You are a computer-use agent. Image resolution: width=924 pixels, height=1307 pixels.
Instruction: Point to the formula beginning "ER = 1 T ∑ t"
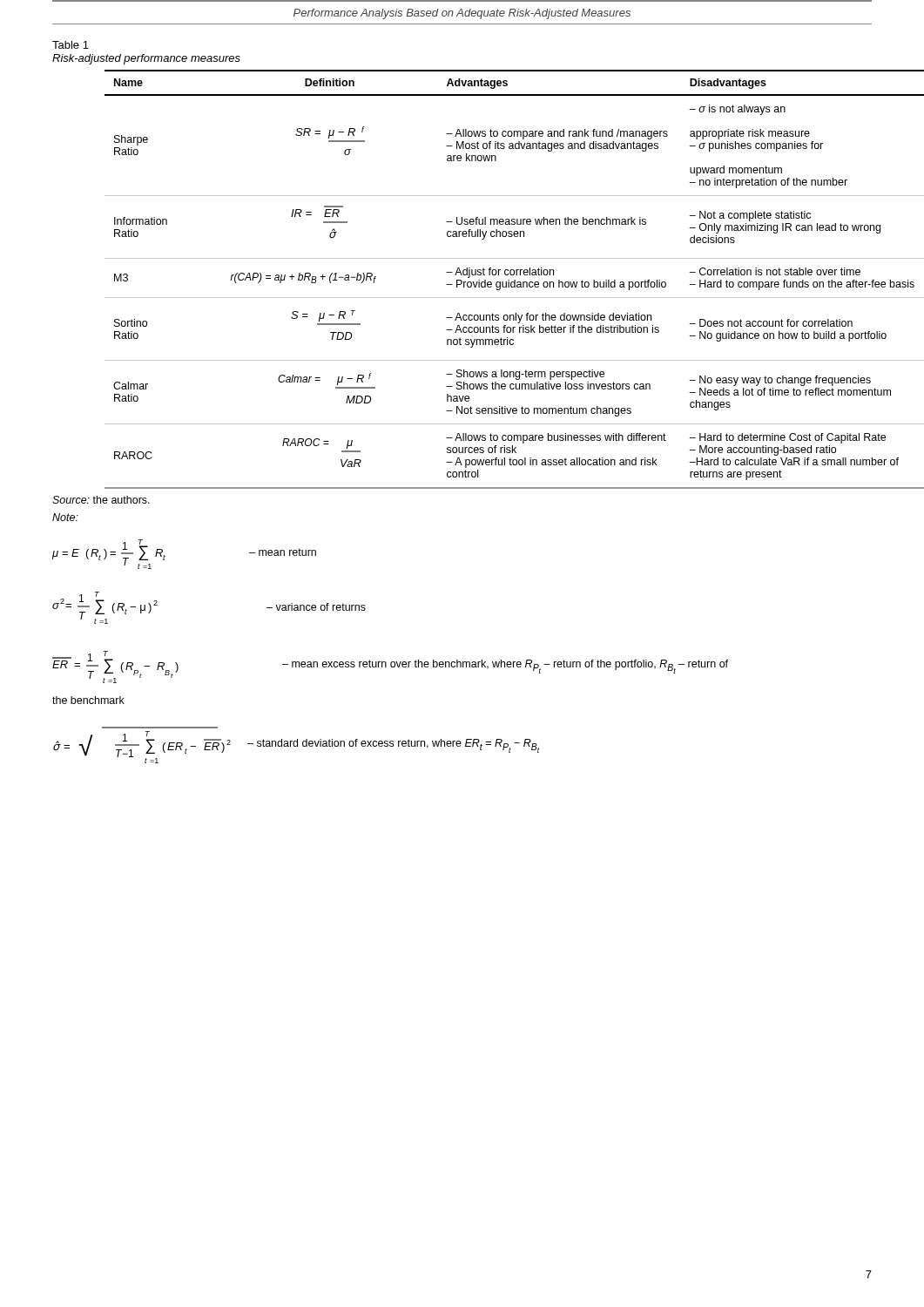pyautogui.click(x=390, y=667)
